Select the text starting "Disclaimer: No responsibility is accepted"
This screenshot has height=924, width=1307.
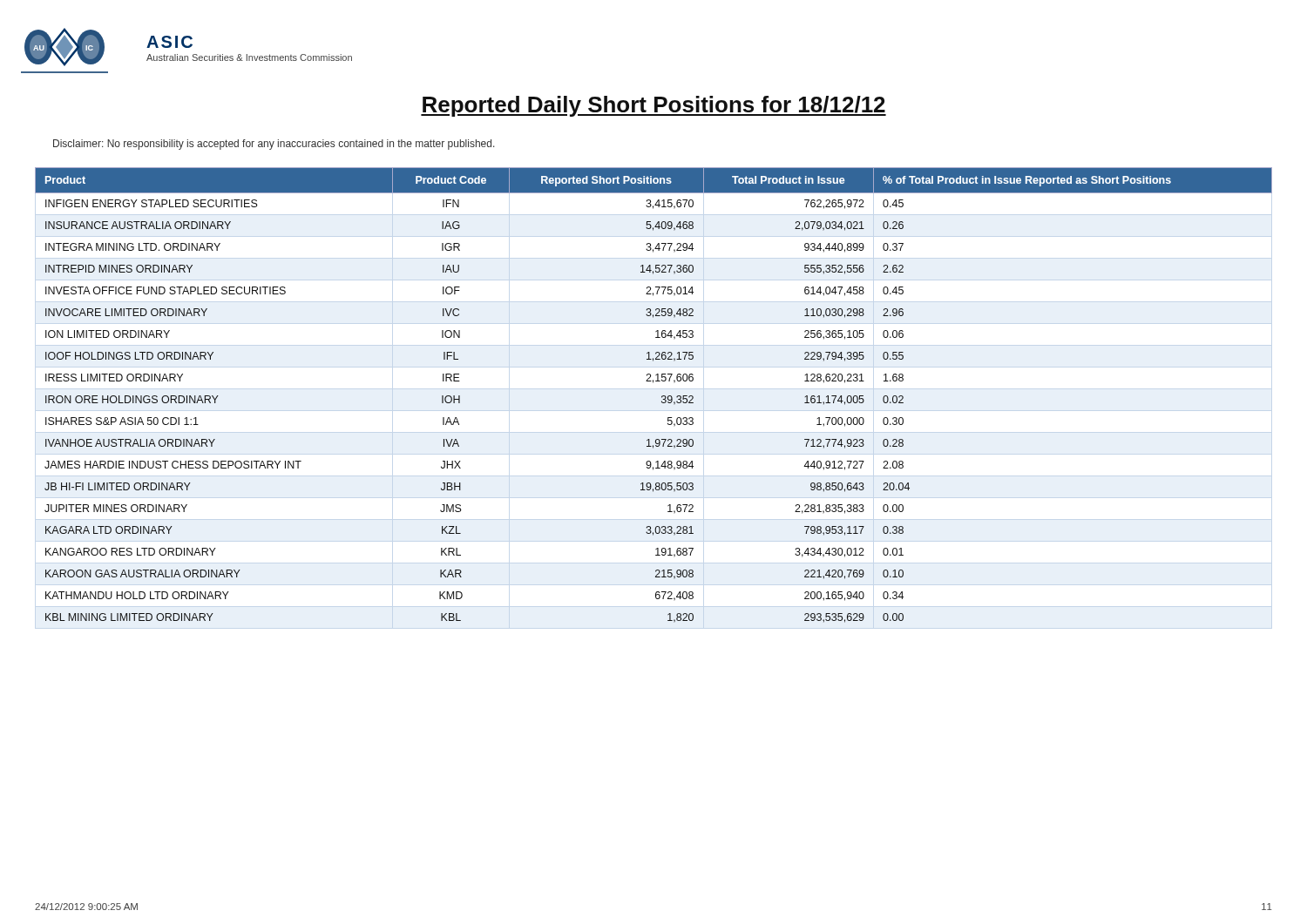click(274, 144)
